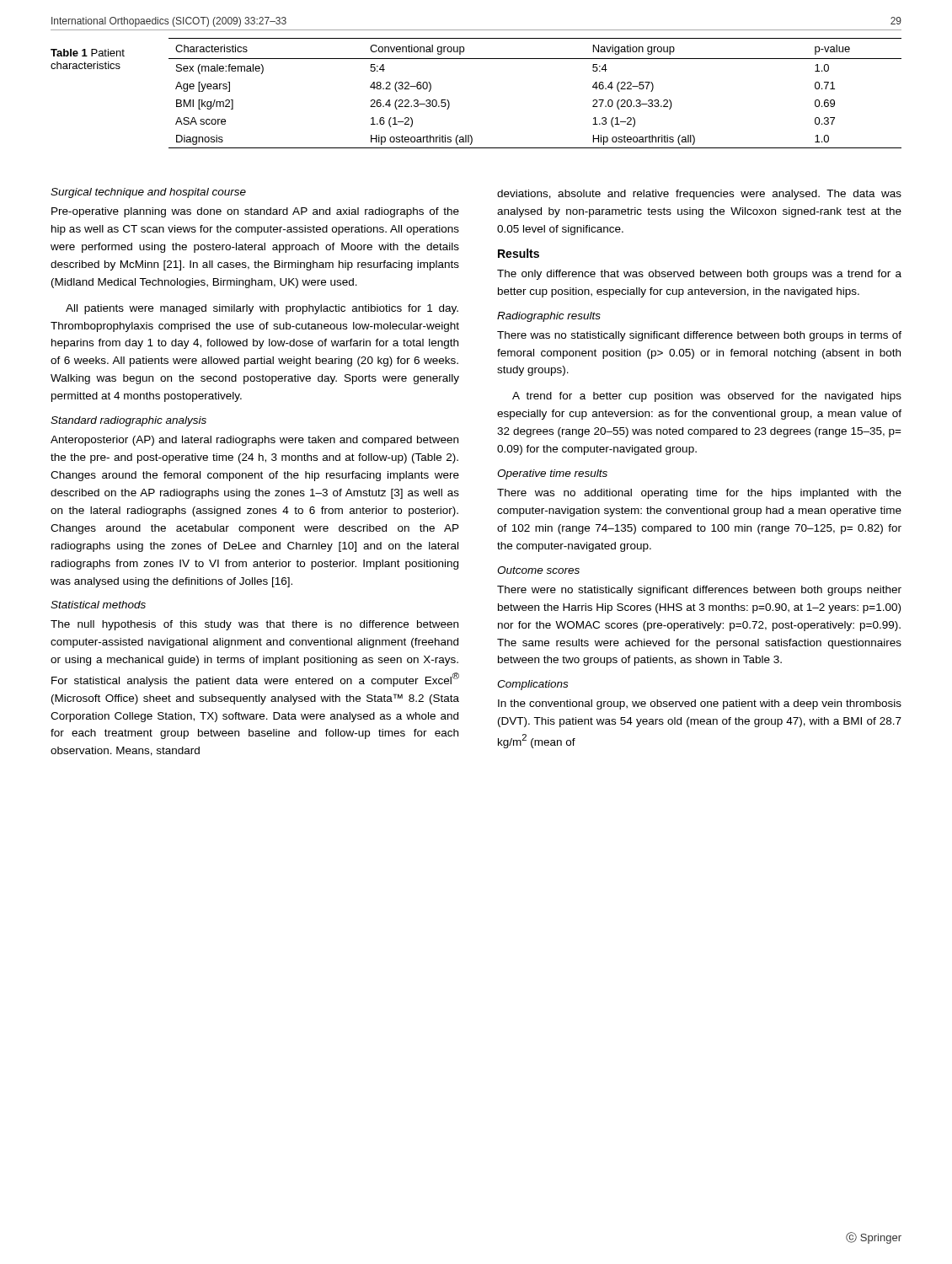Click on the passage starting "Outcome scores"

(538, 570)
